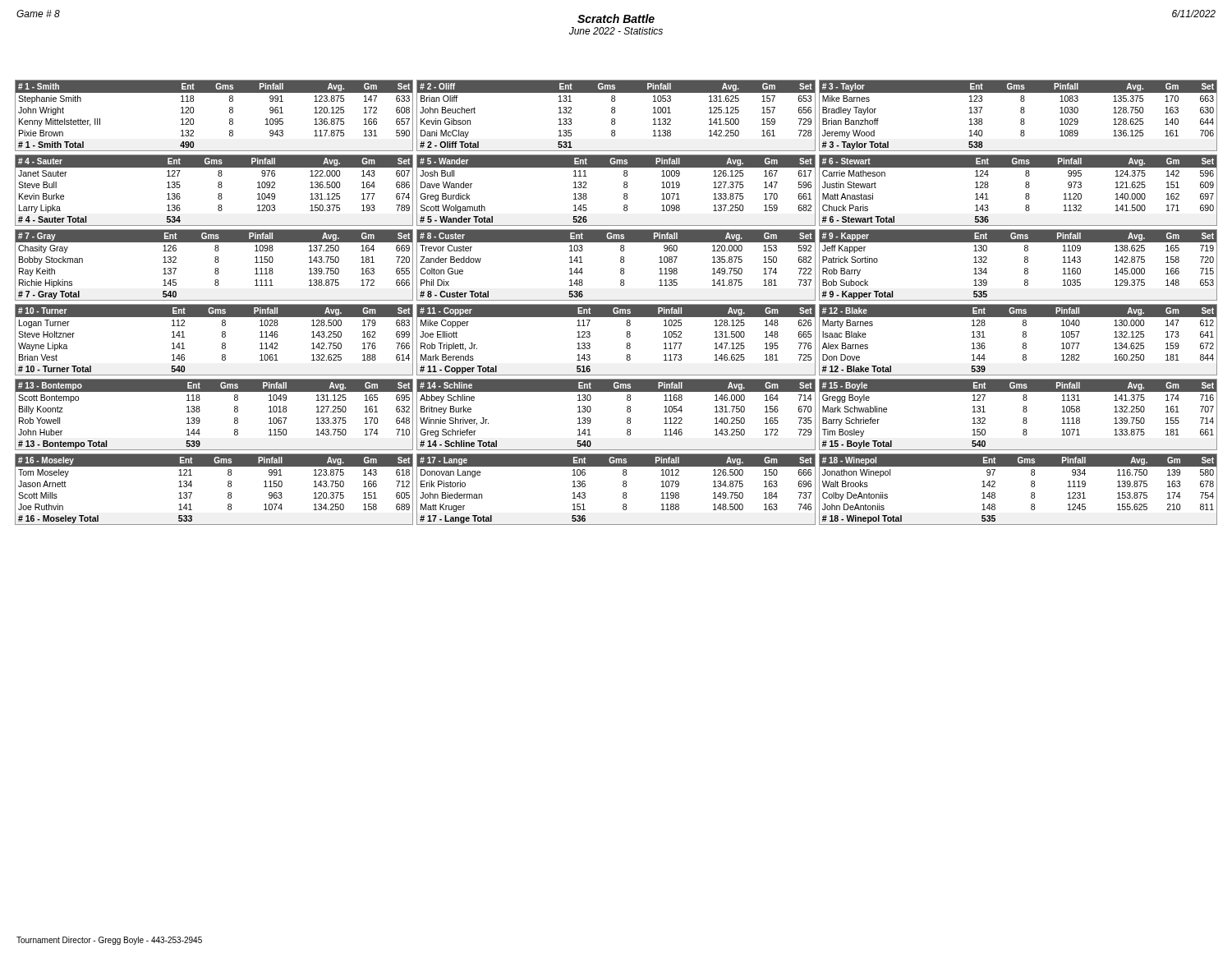Image resolution: width=1232 pixels, height=953 pixels.
Task: Find the table that mentions "Colton Gue"
Action: 616,265
